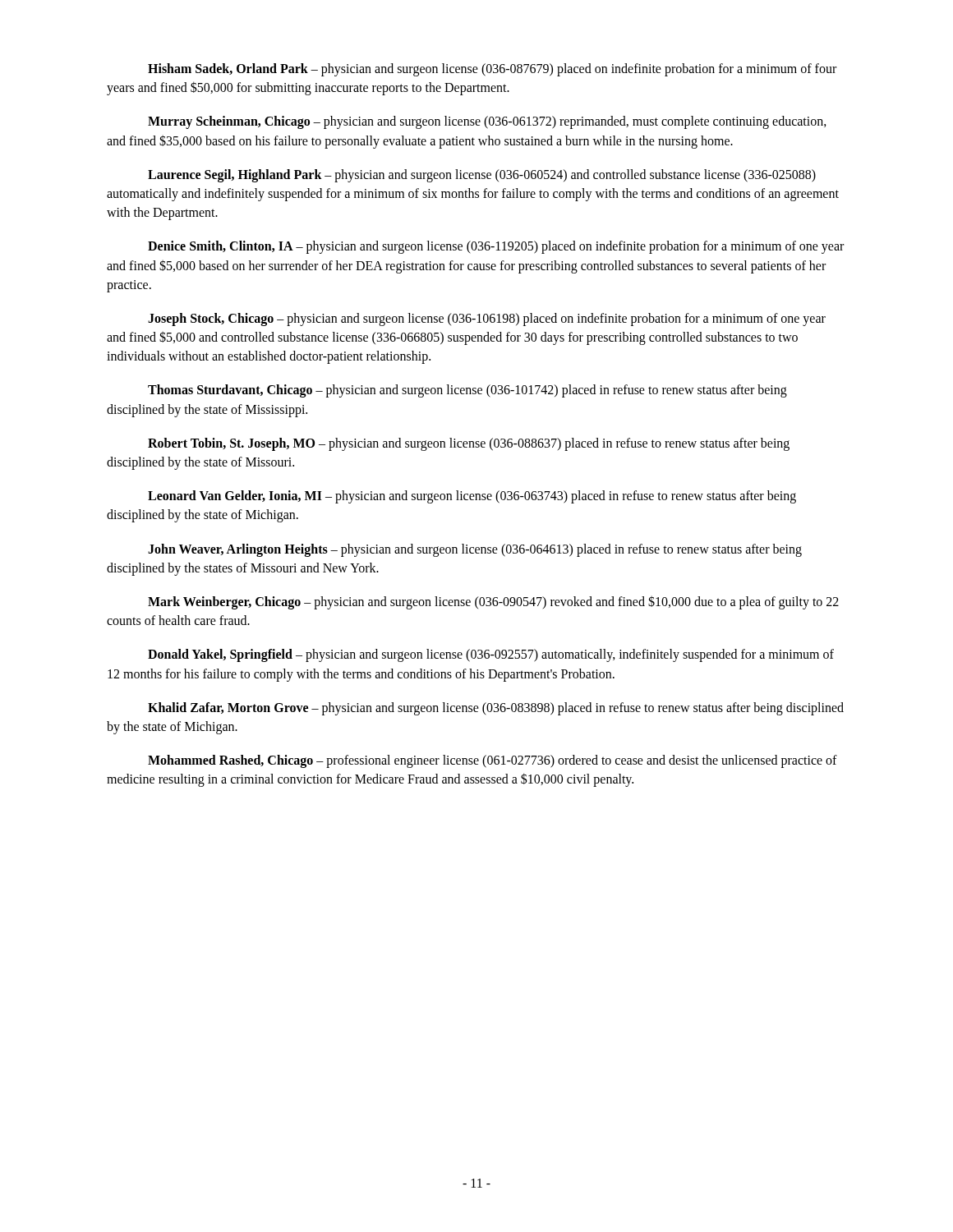Locate the text block that reads "Donald Yakel, Springfield – physician"
The height and width of the screenshot is (1232, 953).
pos(476,664)
